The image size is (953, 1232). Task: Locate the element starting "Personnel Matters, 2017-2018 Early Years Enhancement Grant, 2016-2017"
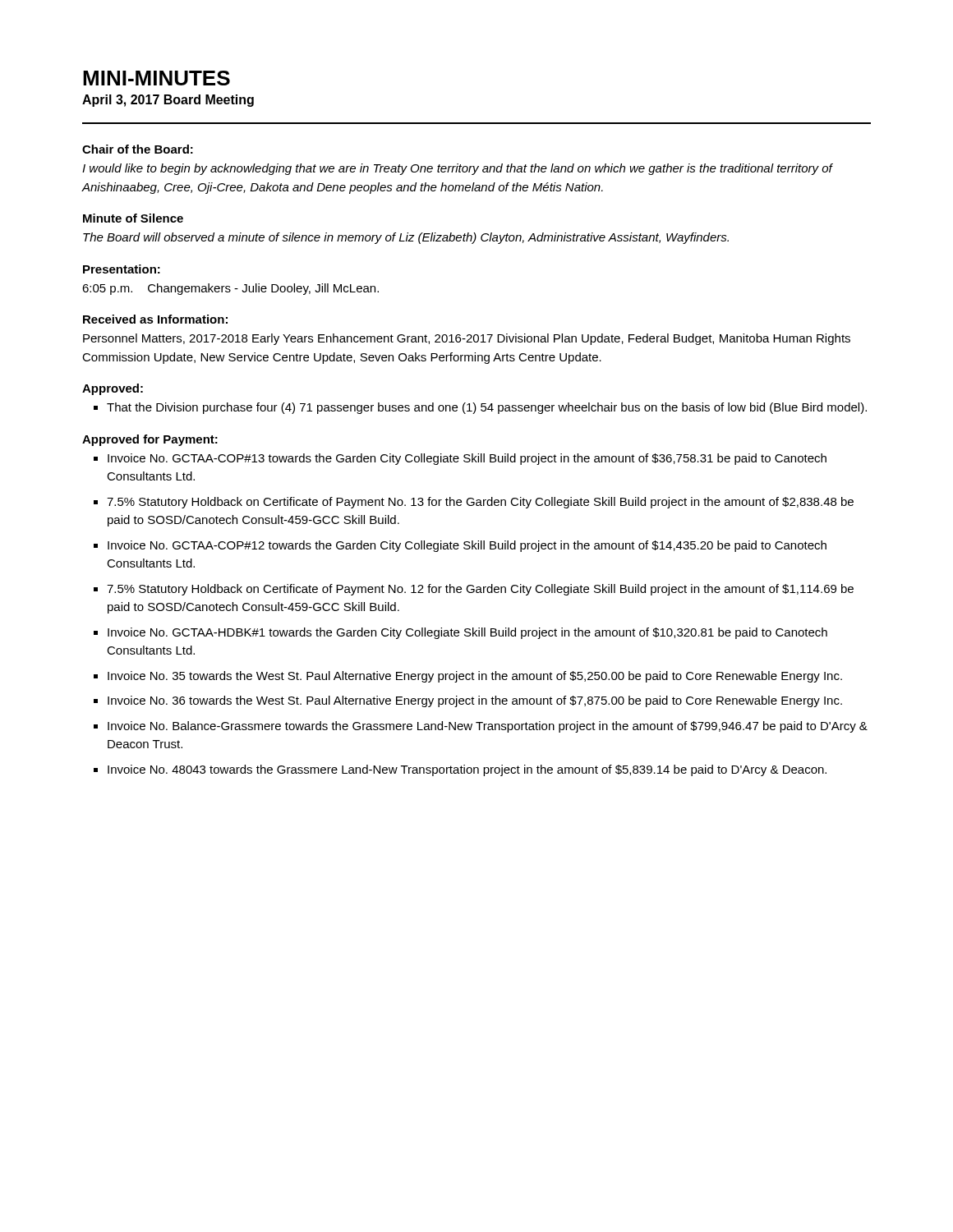[466, 347]
